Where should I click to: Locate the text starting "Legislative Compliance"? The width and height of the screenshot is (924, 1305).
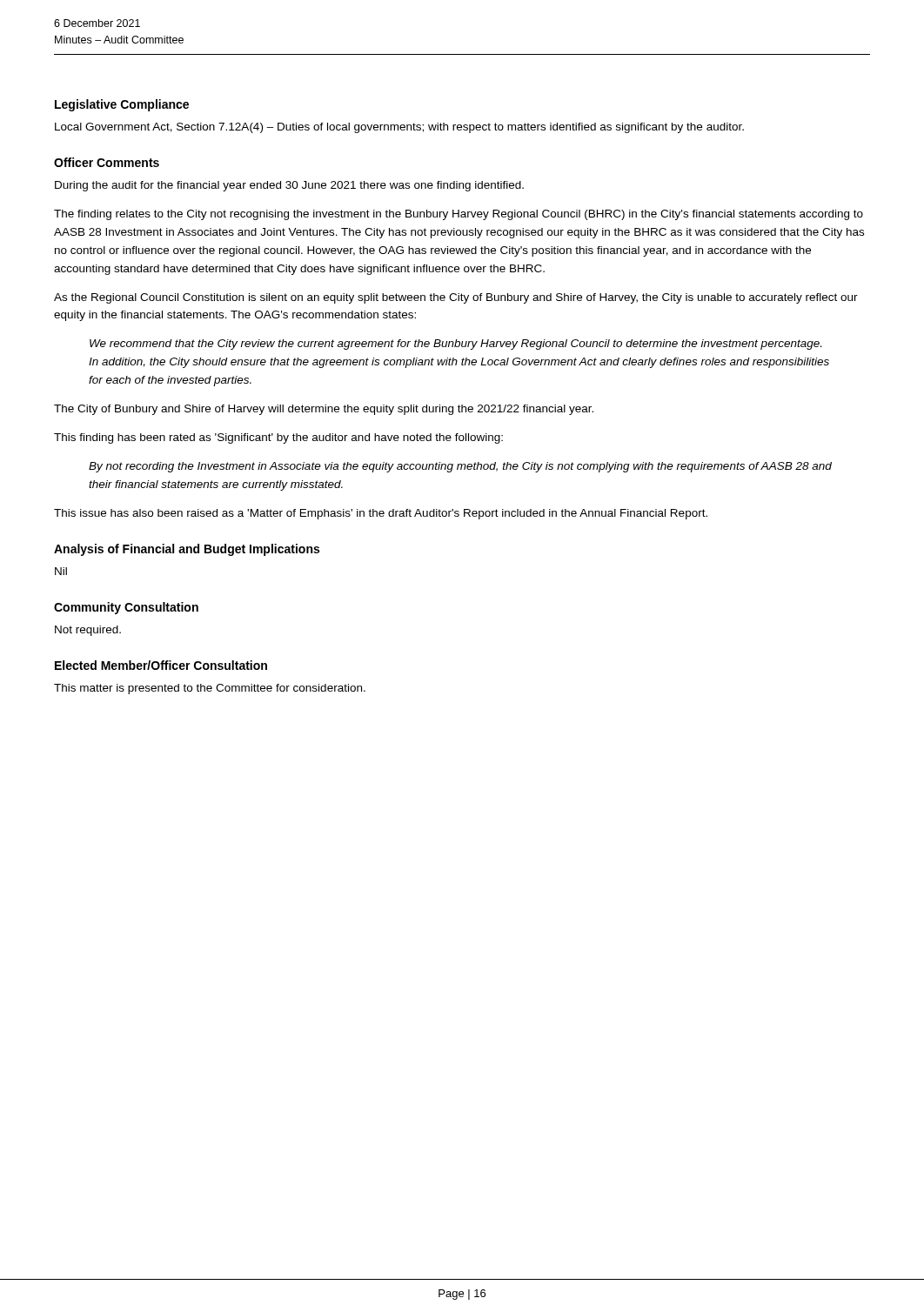[x=122, y=104]
